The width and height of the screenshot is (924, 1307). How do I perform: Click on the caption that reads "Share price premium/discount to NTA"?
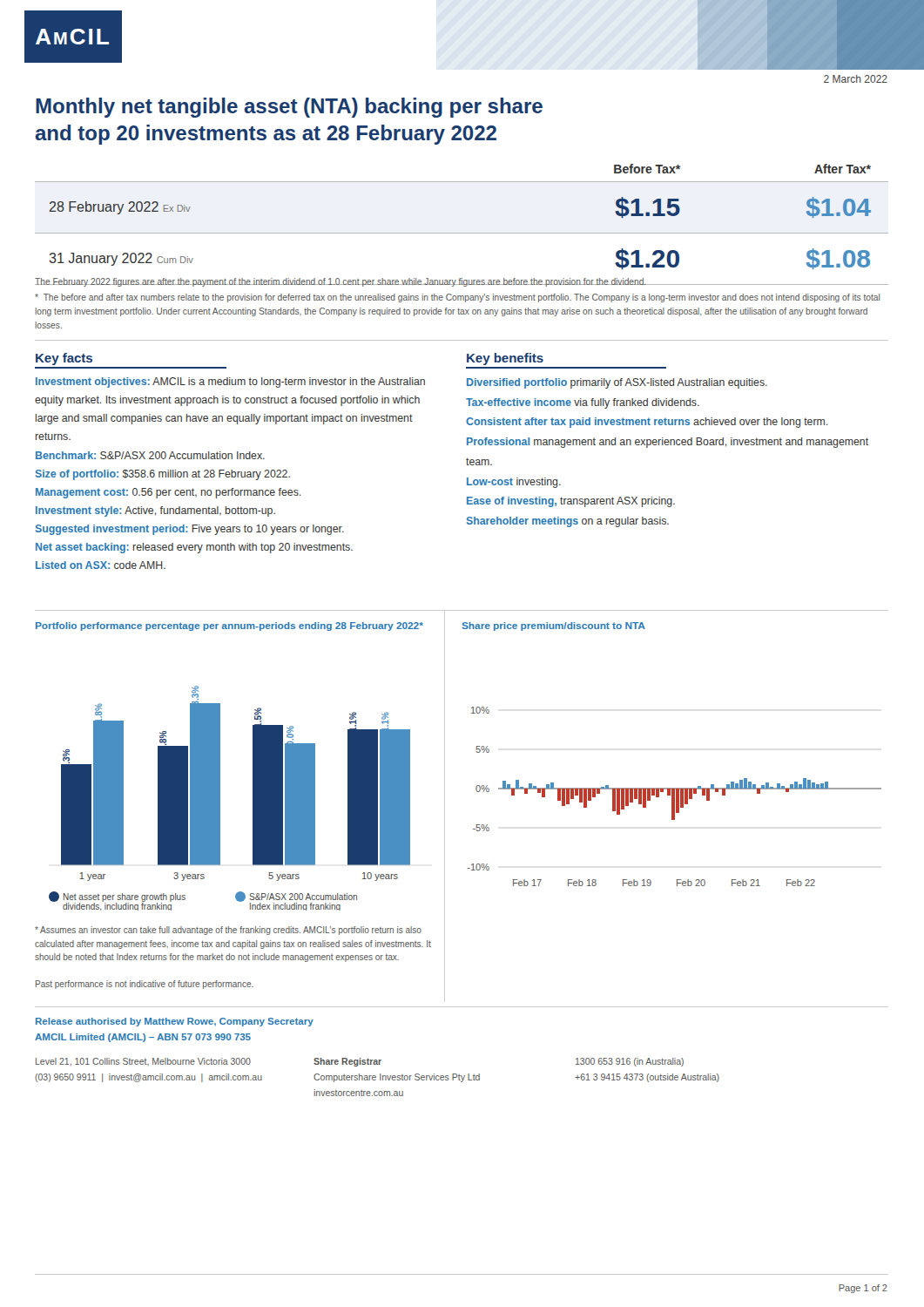coord(553,626)
